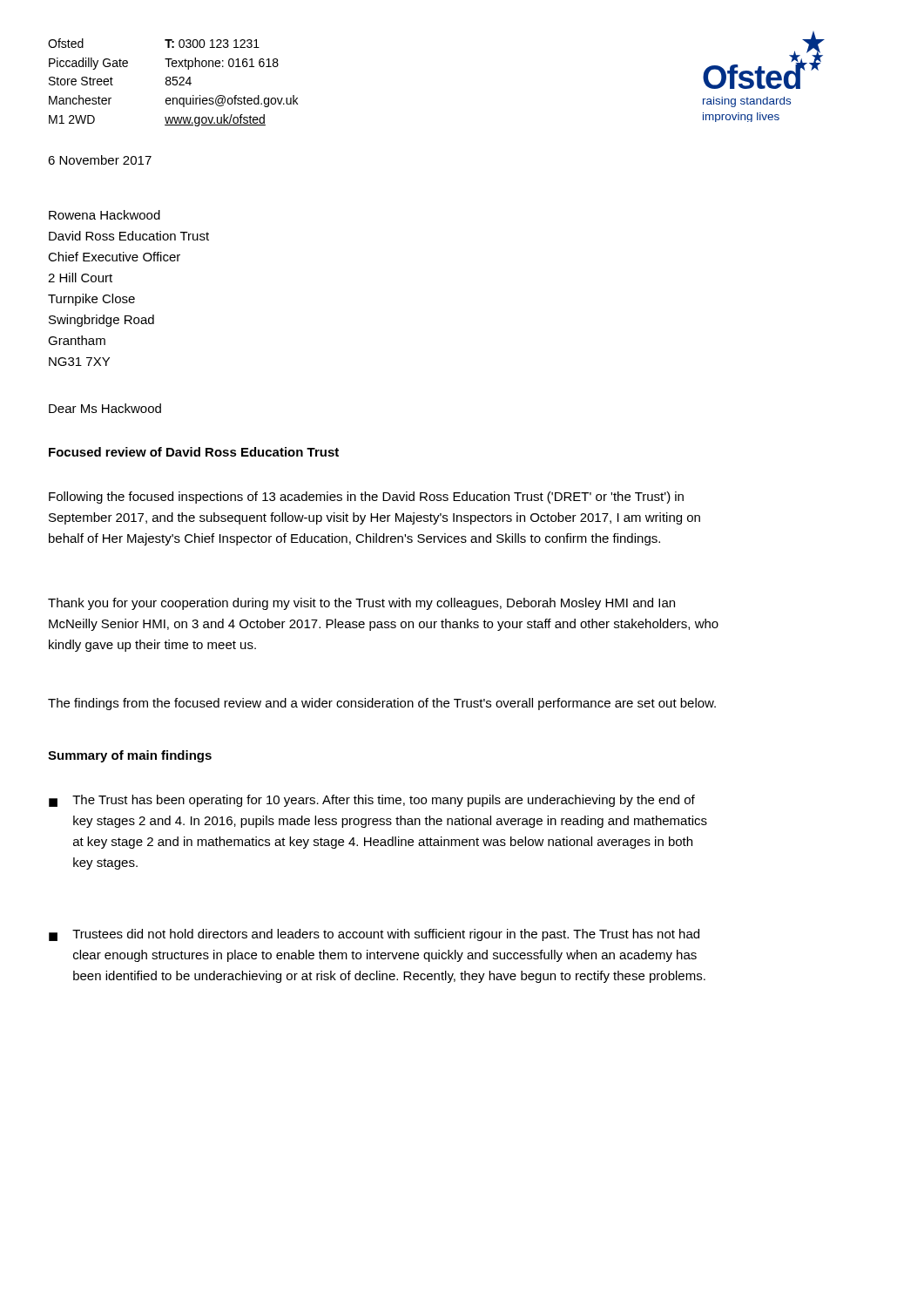Click the logo
Screen dimensions: 1307x924
tap(787, 75)
